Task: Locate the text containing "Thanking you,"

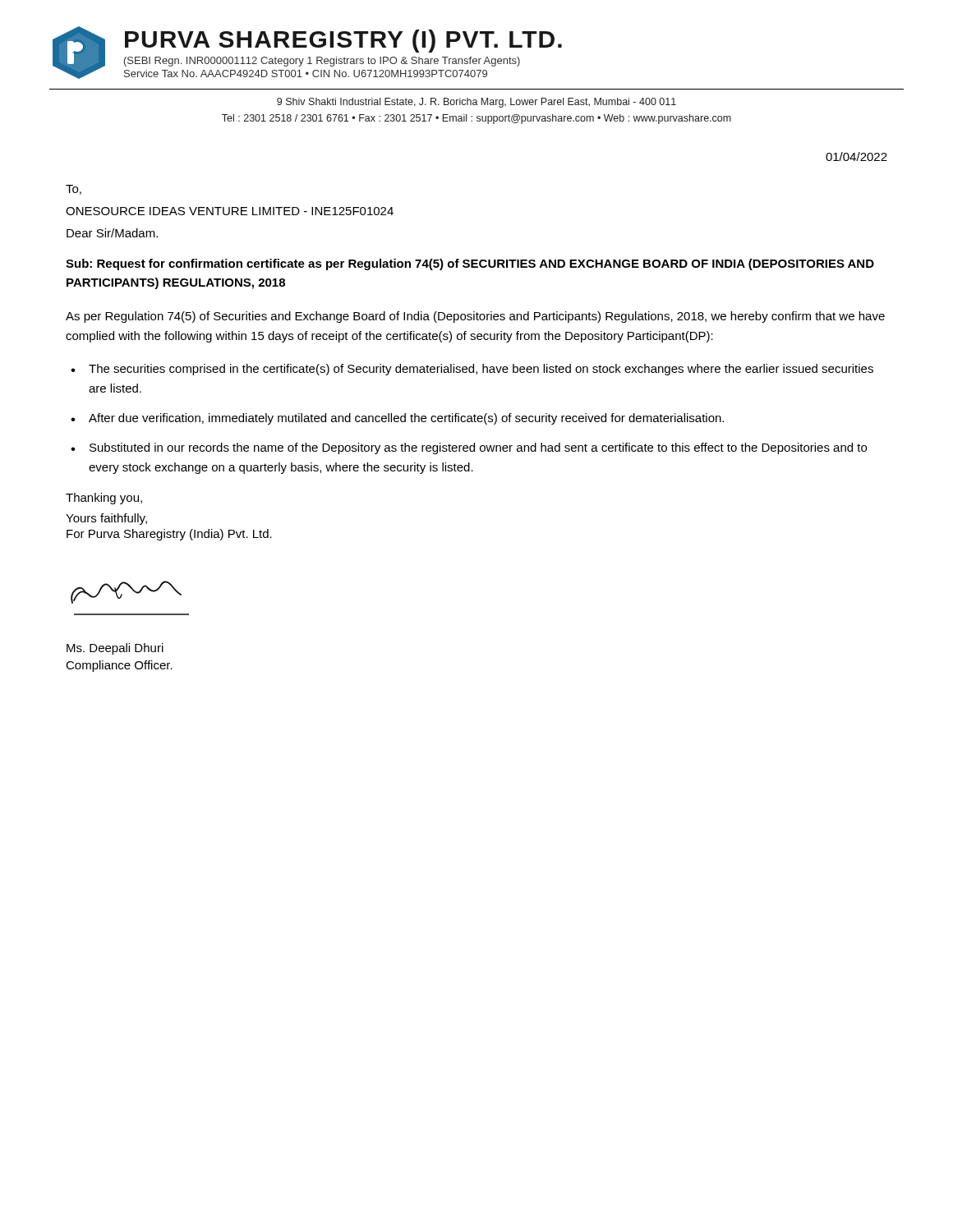Action: point(104,497)
